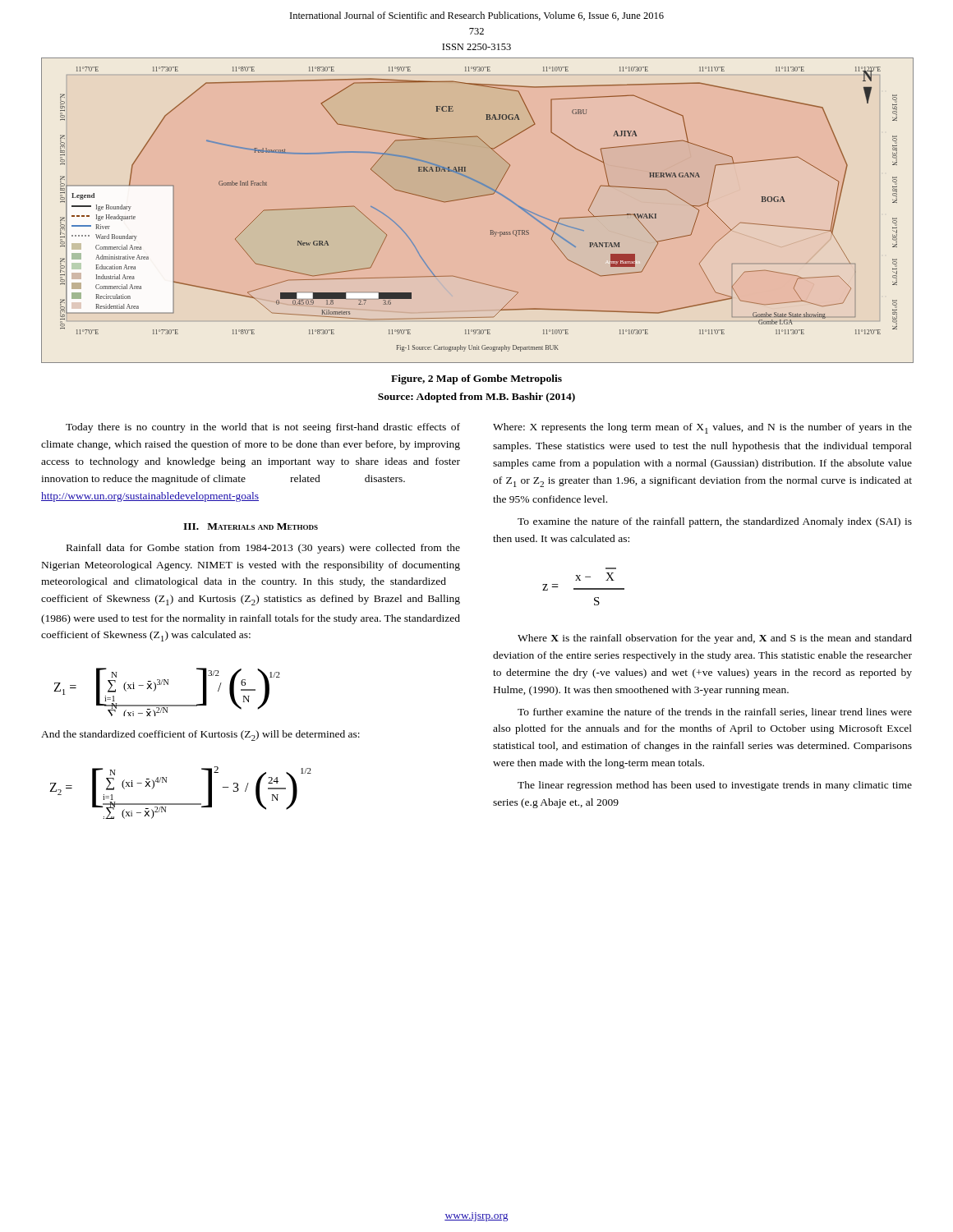Find the text block containing "Where X is the rainfall observation for the"
953x1232 pixels.
click(x=702, y=721)
